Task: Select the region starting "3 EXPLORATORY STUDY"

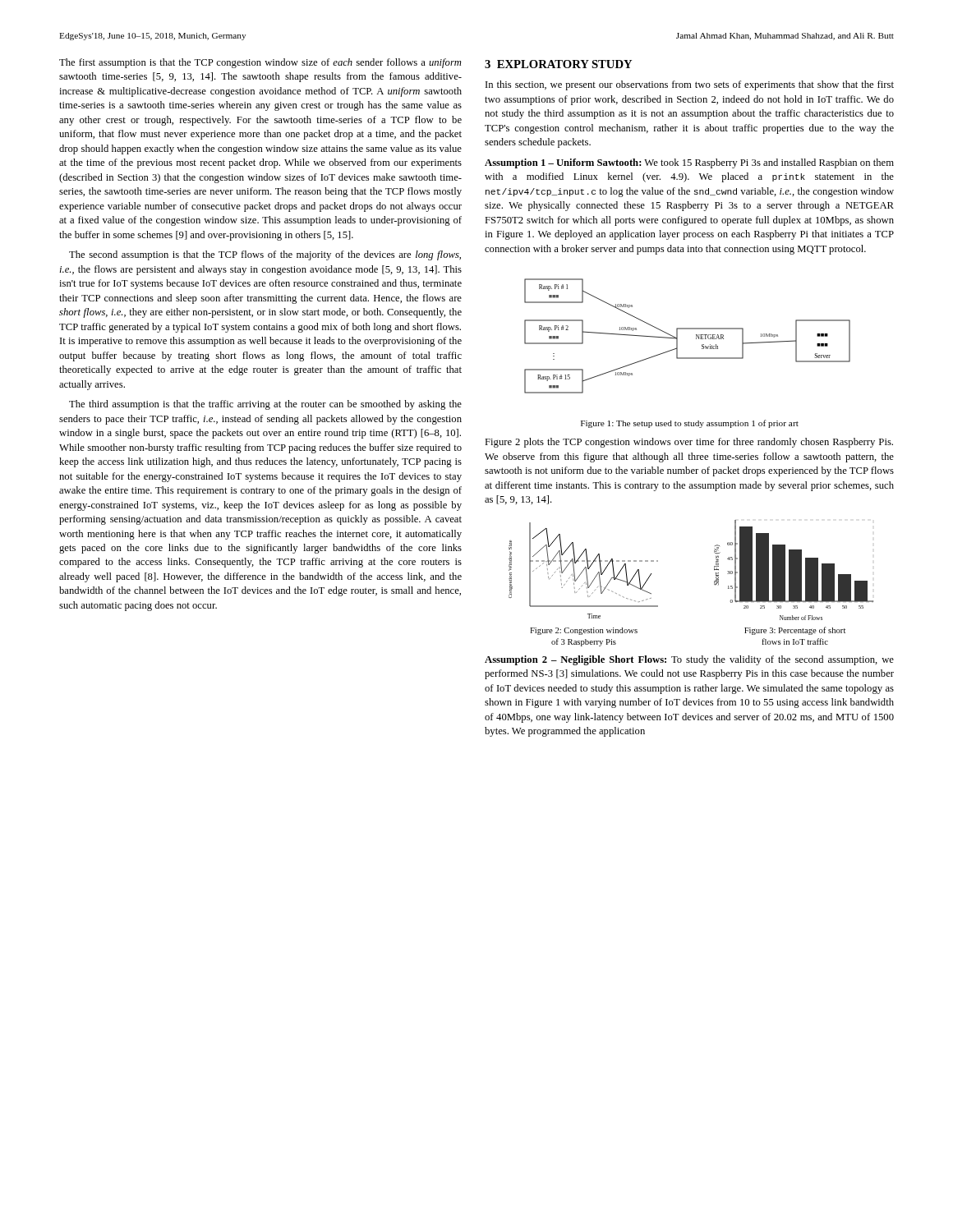Action: (x=558, y=64)
